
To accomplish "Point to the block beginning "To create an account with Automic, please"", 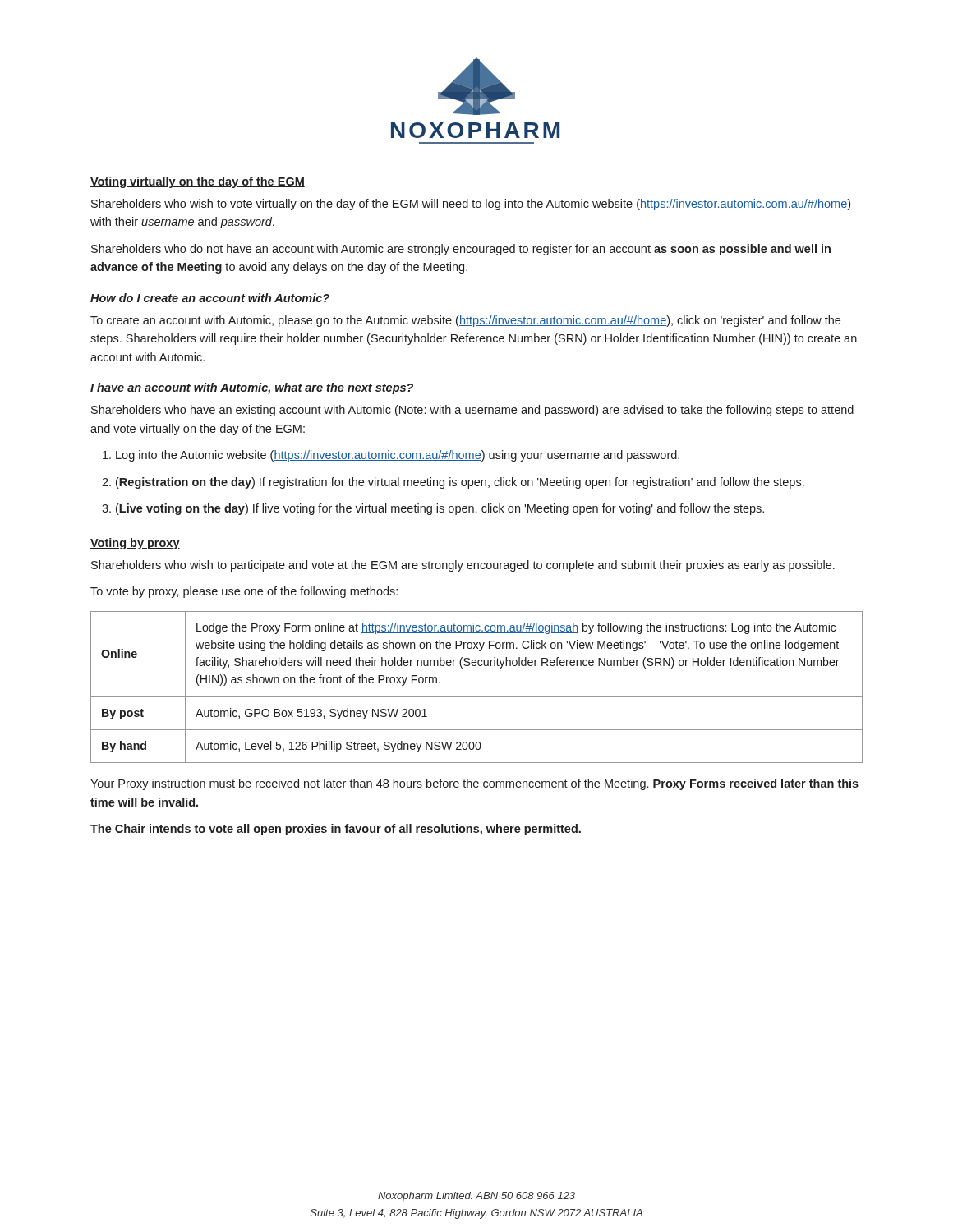I will pyautogui.click(x=476, y=339).
